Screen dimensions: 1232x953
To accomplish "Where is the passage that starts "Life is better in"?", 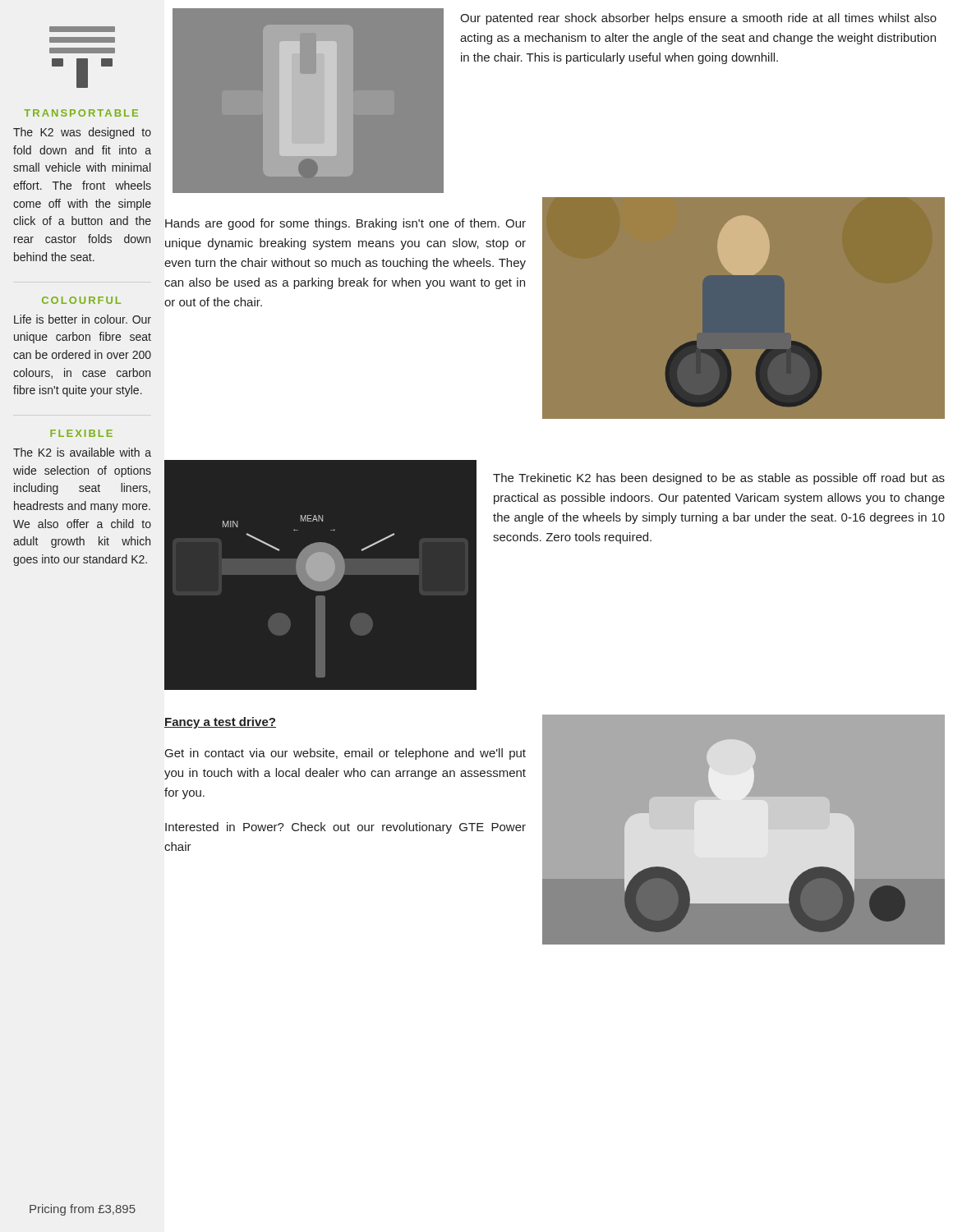I will (x=82, y=355).
